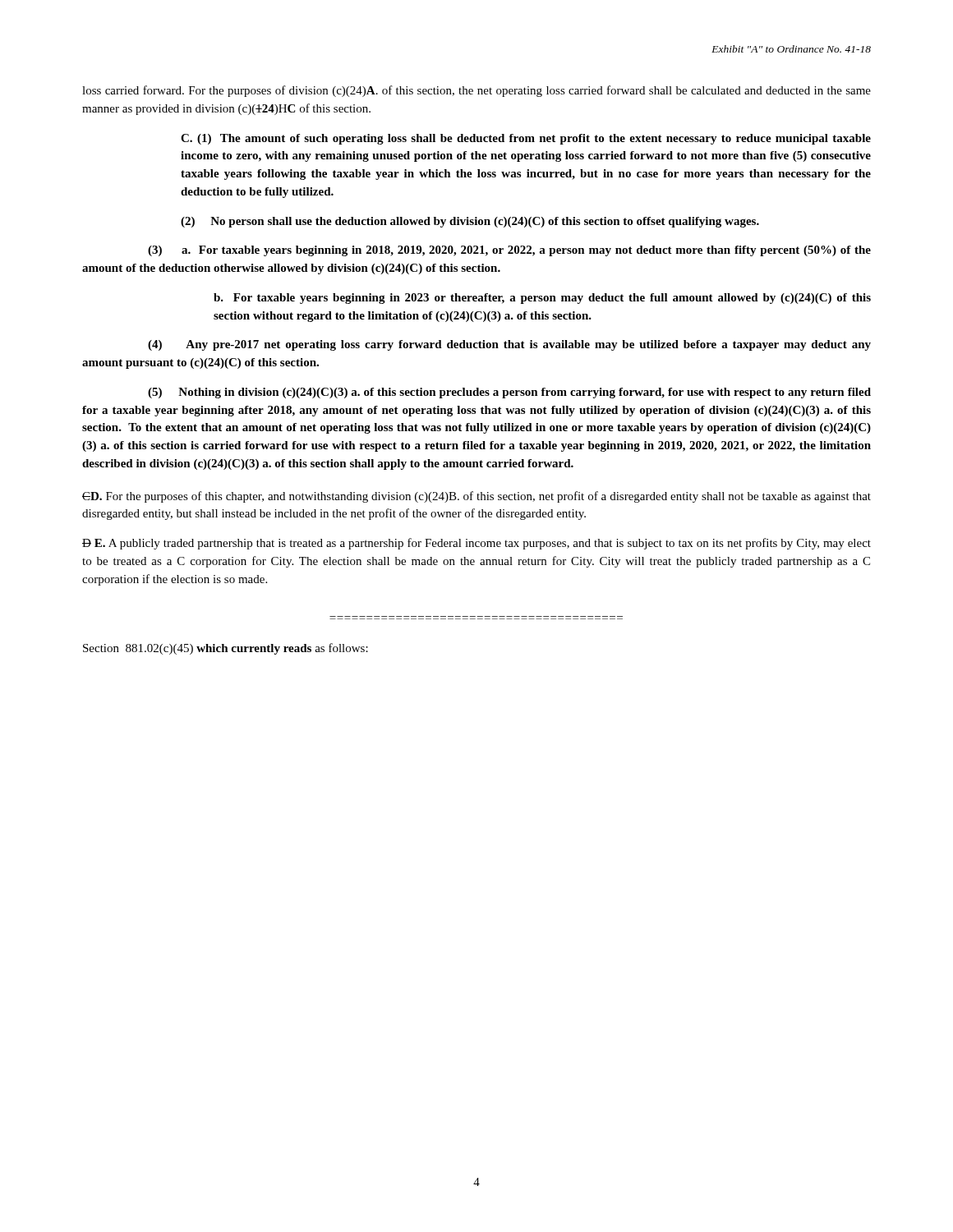Point to the block beginning "(3) a. For taxable years beginning in 2018,"
The height and width of the screenshot is (1232, 953).
[x=476, y=259]
